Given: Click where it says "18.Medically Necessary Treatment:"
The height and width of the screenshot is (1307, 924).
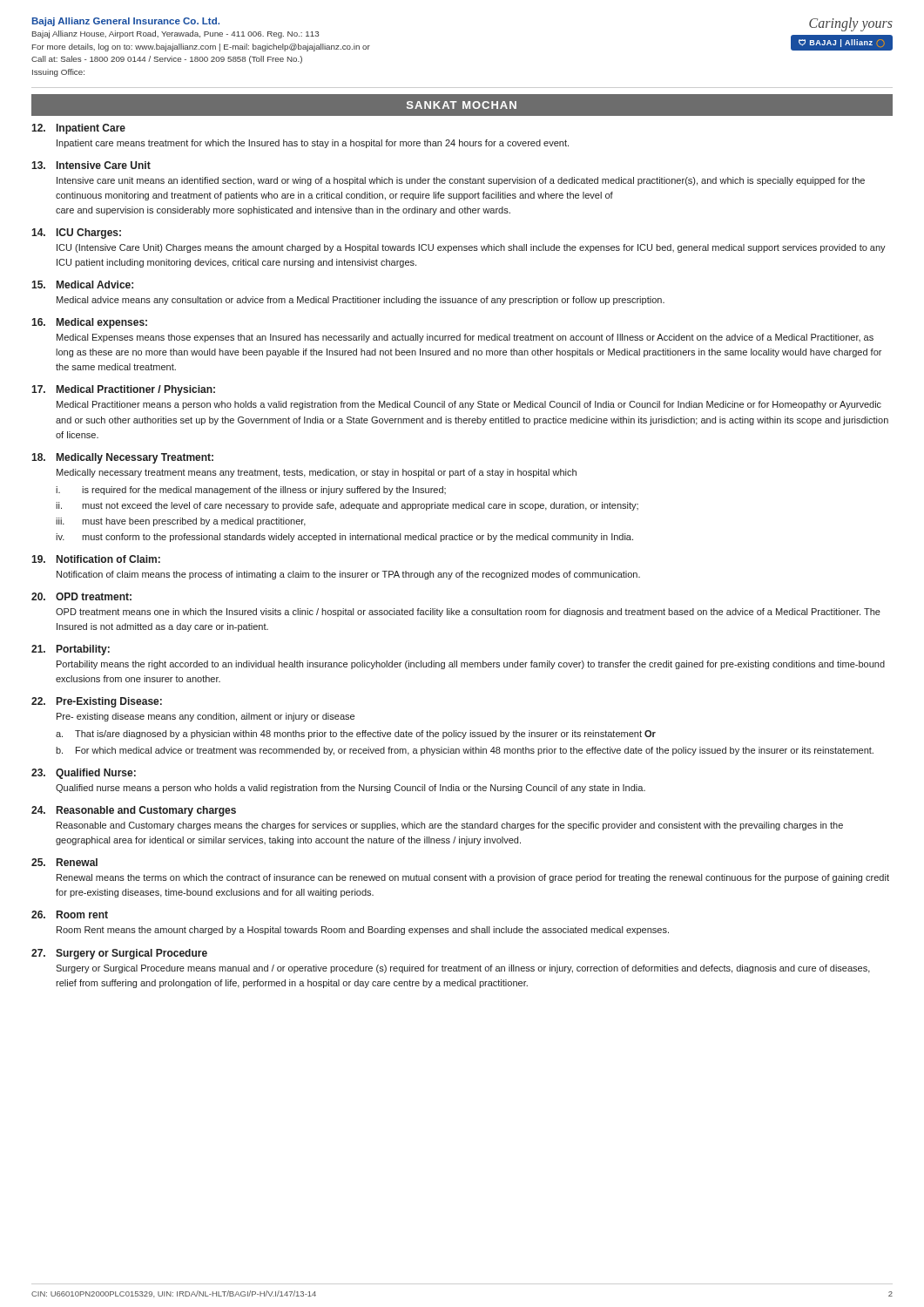Looking at the screenshot, I should click(123, 457).
